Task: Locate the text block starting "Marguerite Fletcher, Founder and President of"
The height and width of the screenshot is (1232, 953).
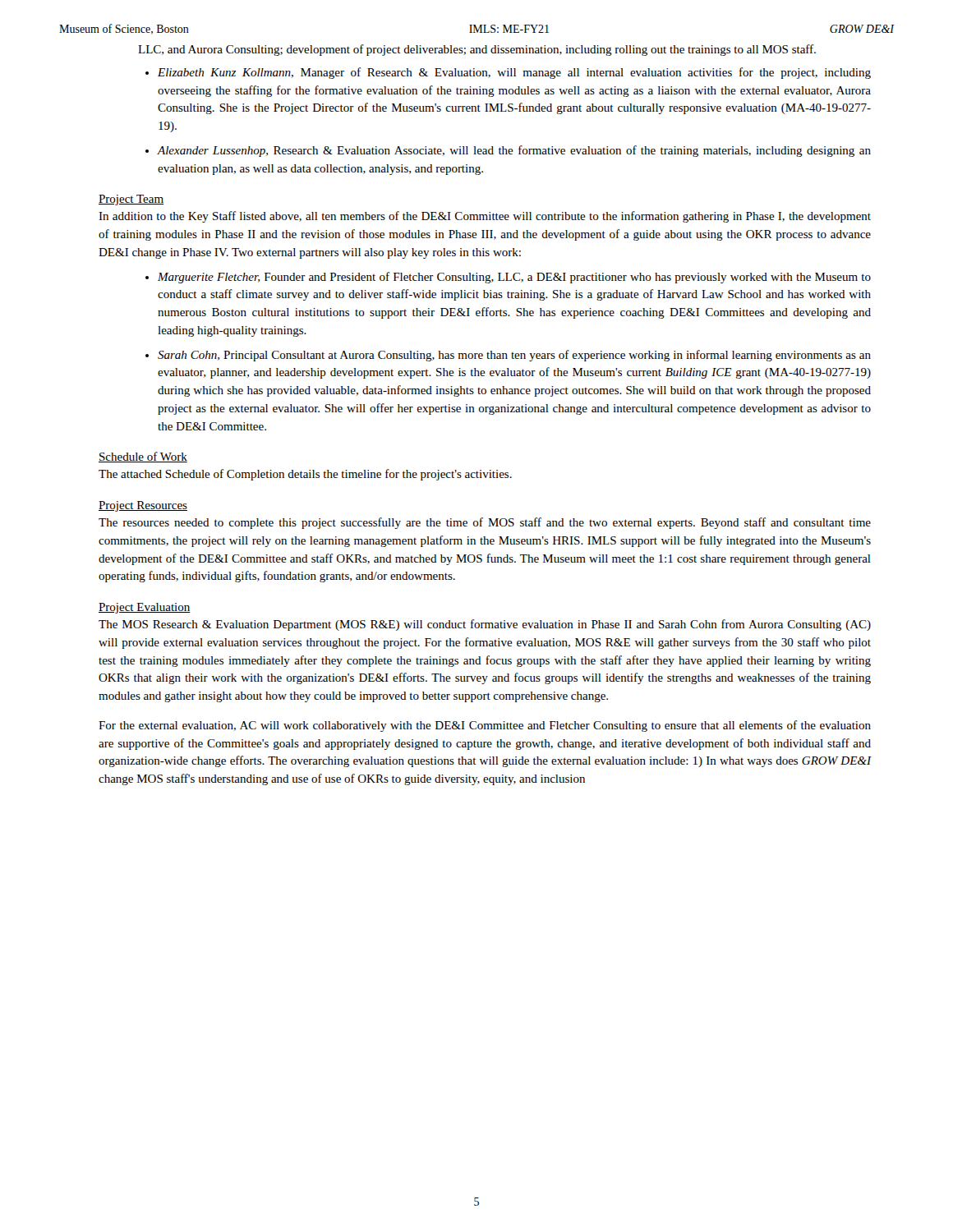Action: click(514, 303)
